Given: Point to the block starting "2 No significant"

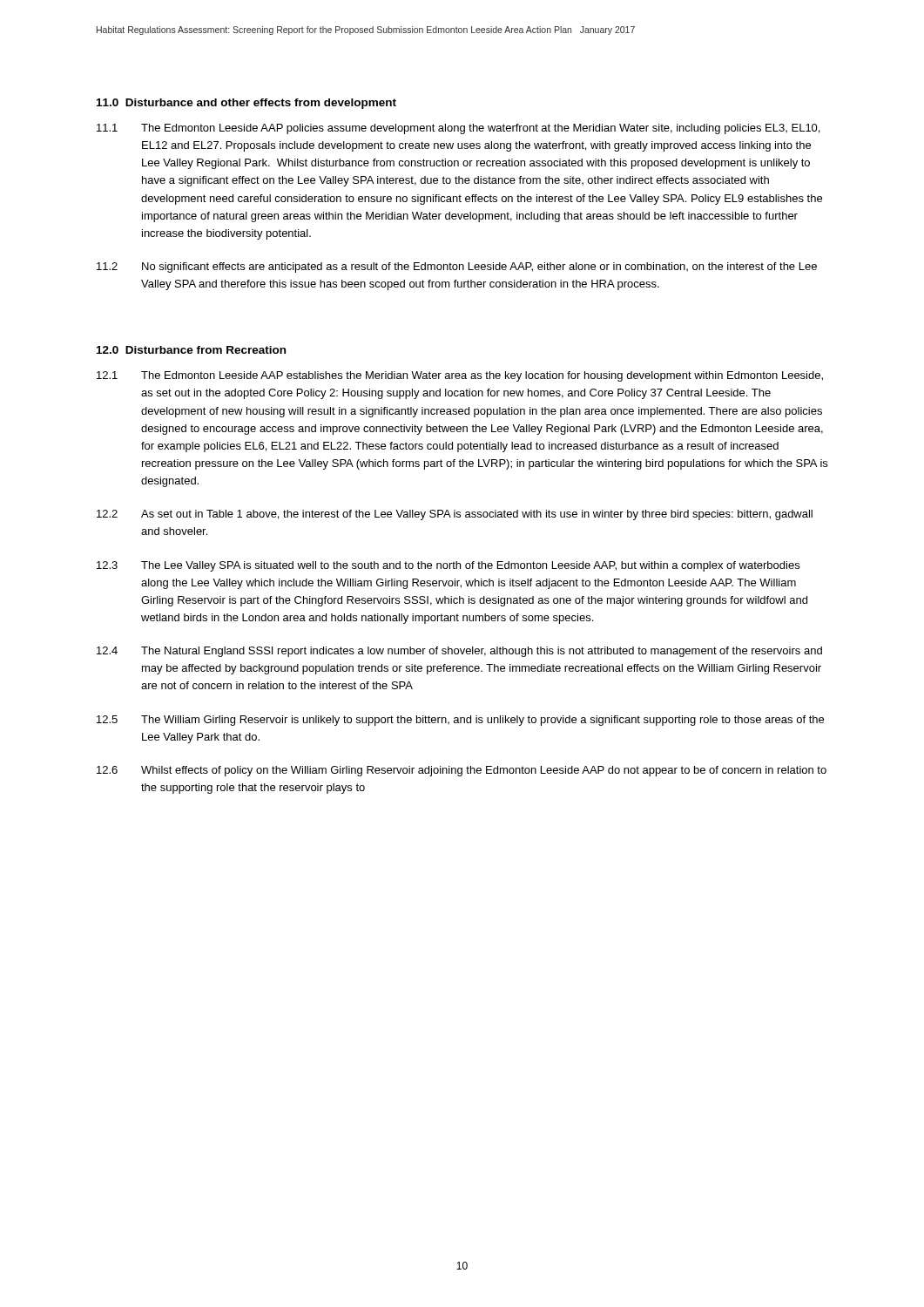Looking at the screenshot, I should pyautogui.click(x=462, y=275).
